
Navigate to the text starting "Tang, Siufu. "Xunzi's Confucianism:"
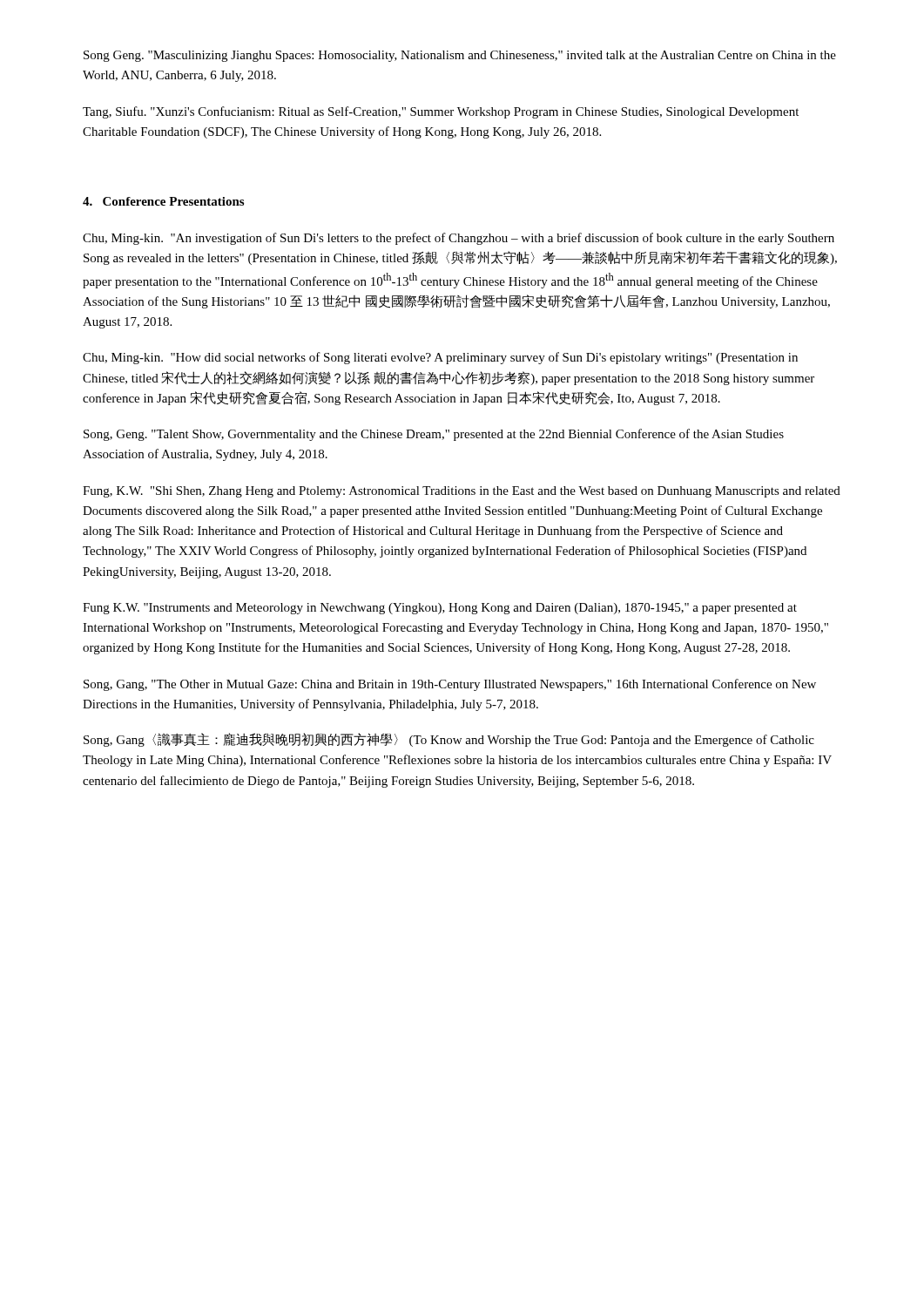tap(441, 121)
